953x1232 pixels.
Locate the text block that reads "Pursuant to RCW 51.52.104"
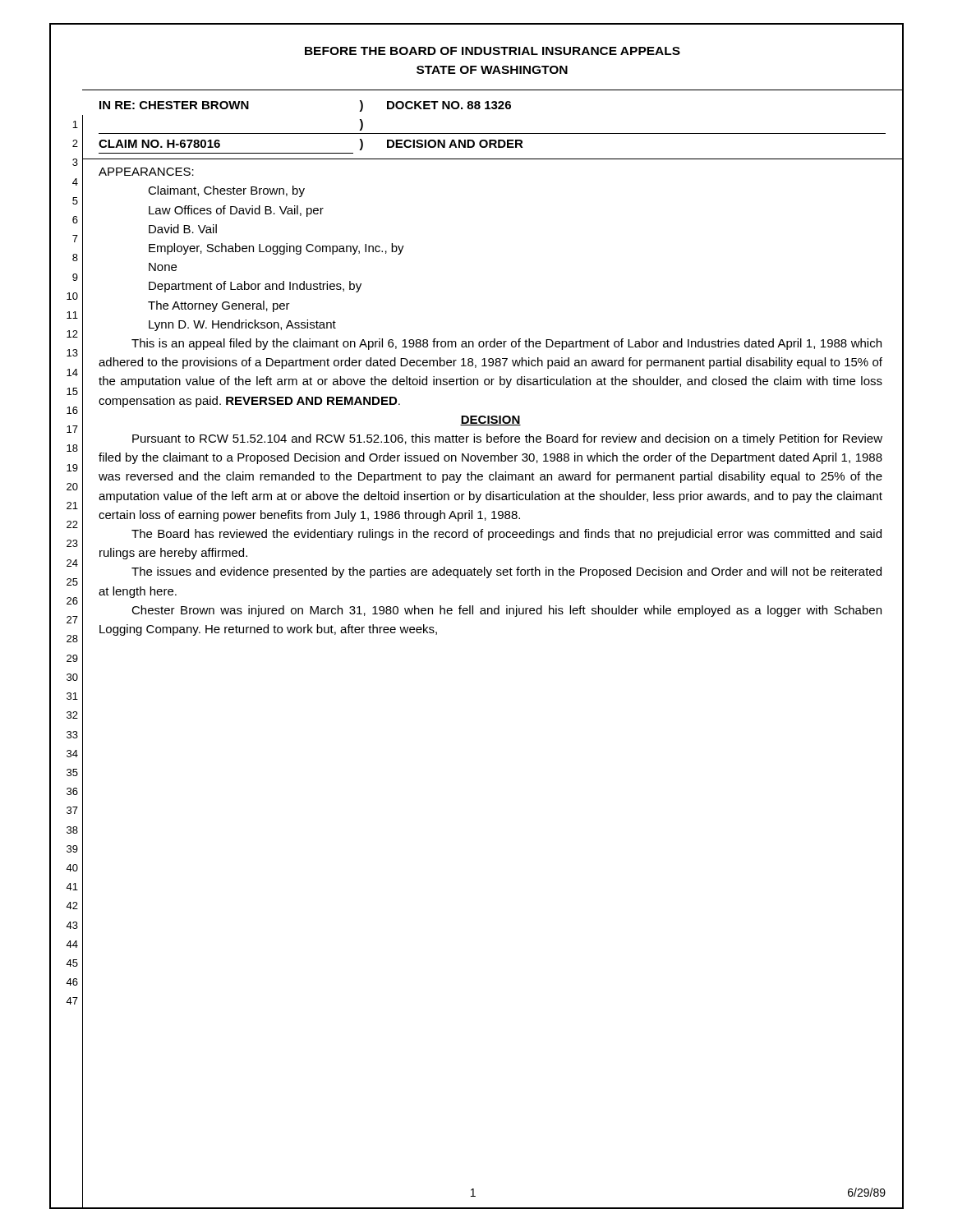point(490,476)
